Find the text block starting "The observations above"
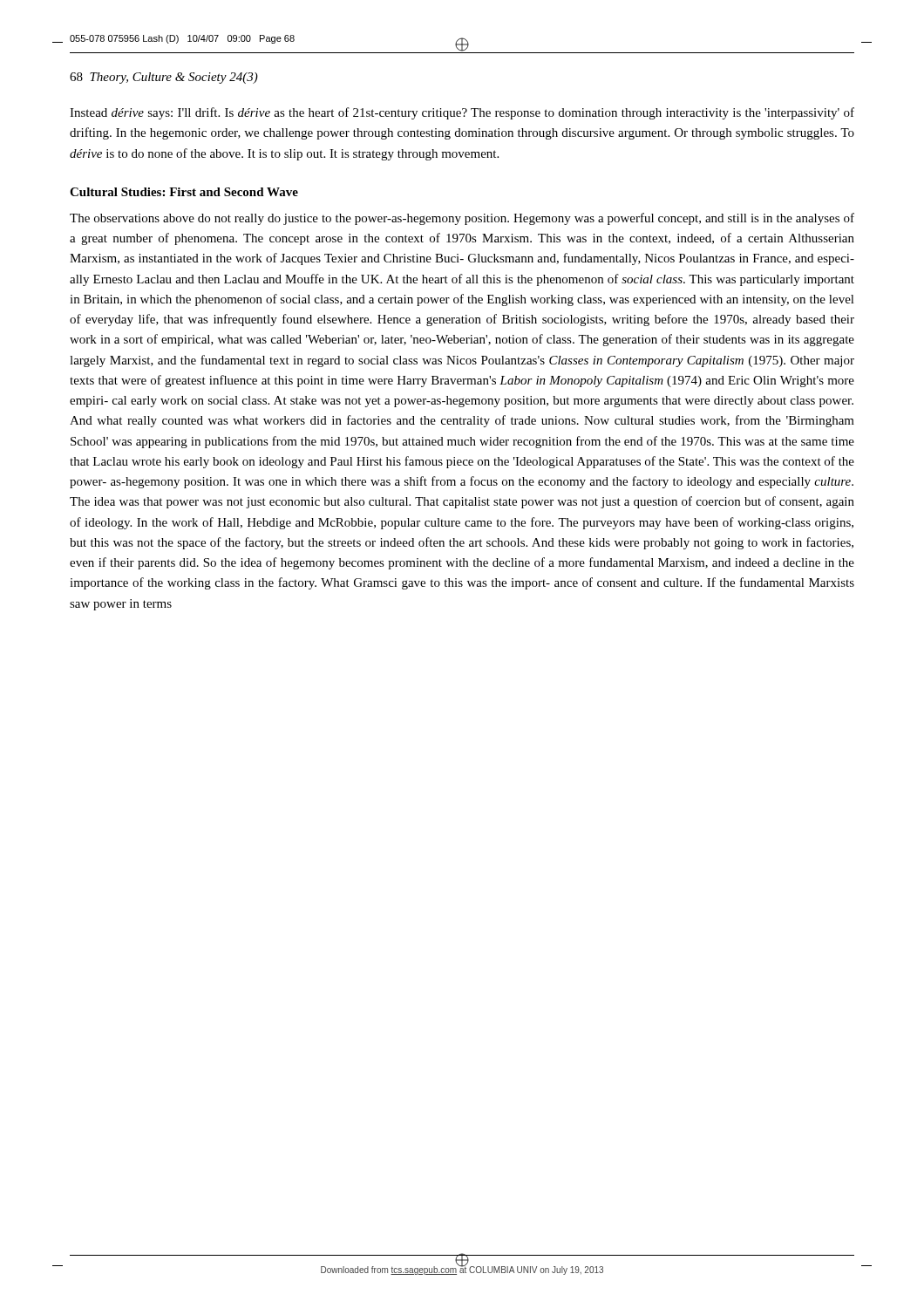The height and width of the screenshot is (1308, 924). (462, 410)
